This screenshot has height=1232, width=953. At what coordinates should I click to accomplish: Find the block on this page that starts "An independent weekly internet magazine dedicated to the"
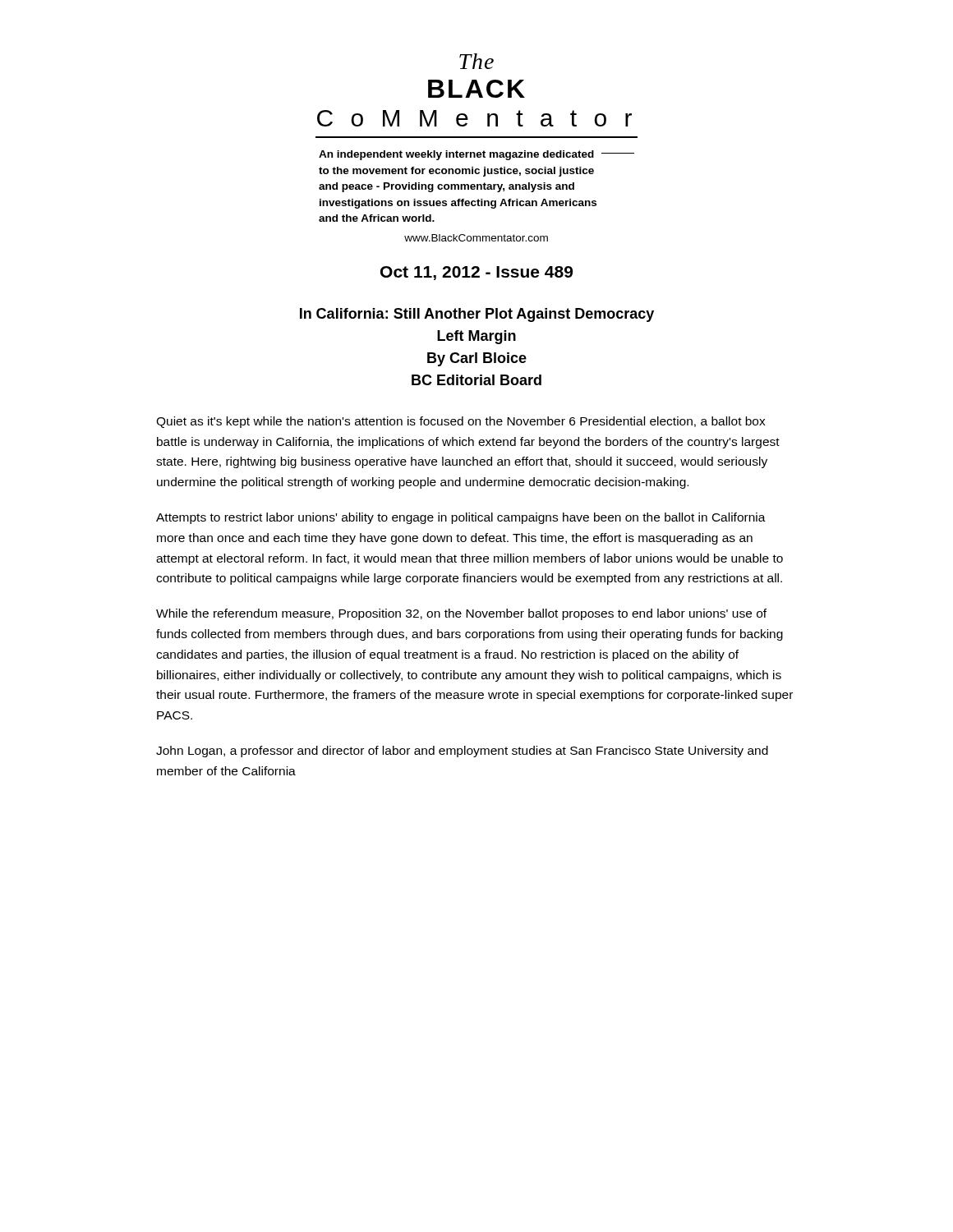point(476,186)
